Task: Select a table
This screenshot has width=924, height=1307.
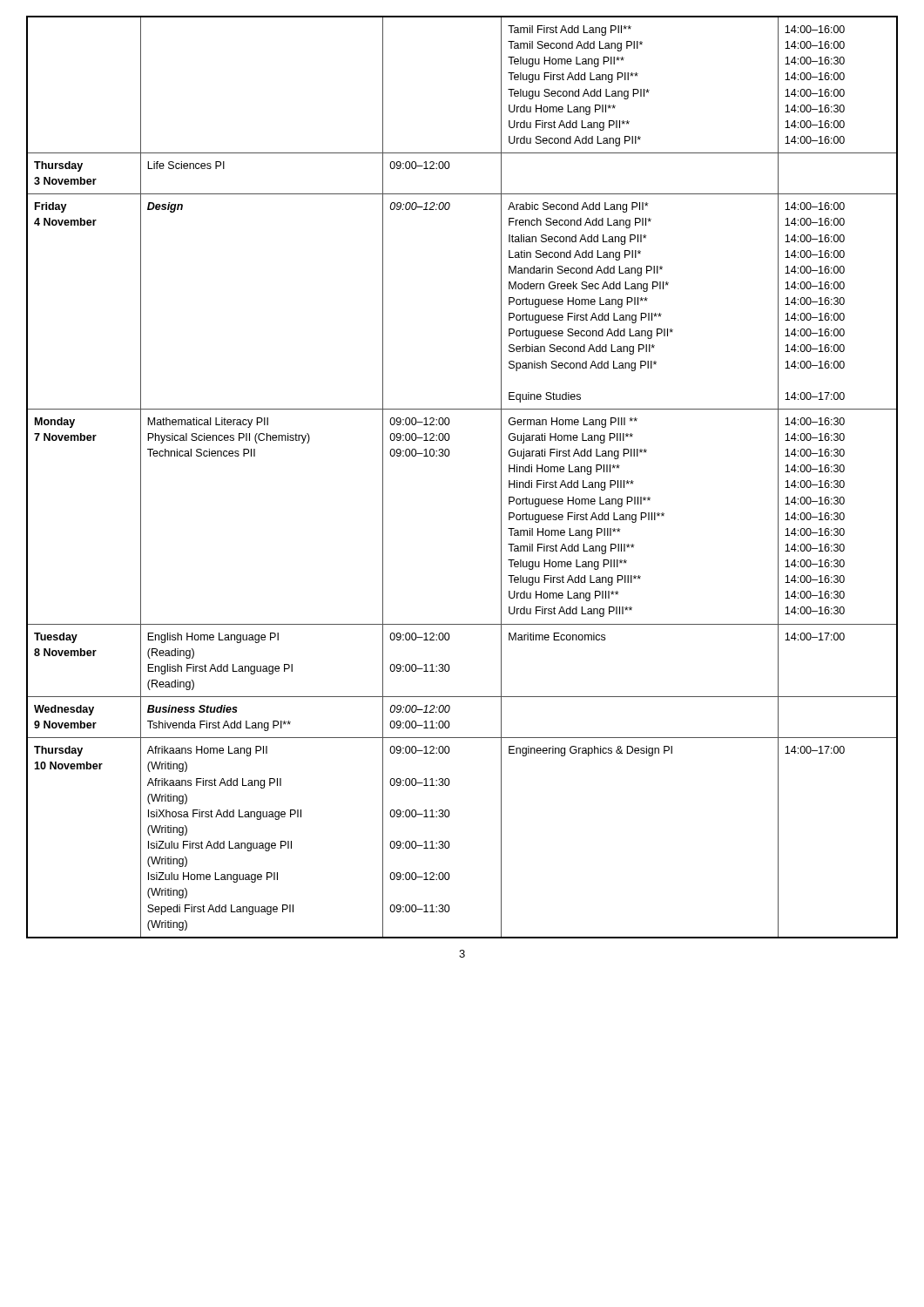Action: click(x=462, y=477)
